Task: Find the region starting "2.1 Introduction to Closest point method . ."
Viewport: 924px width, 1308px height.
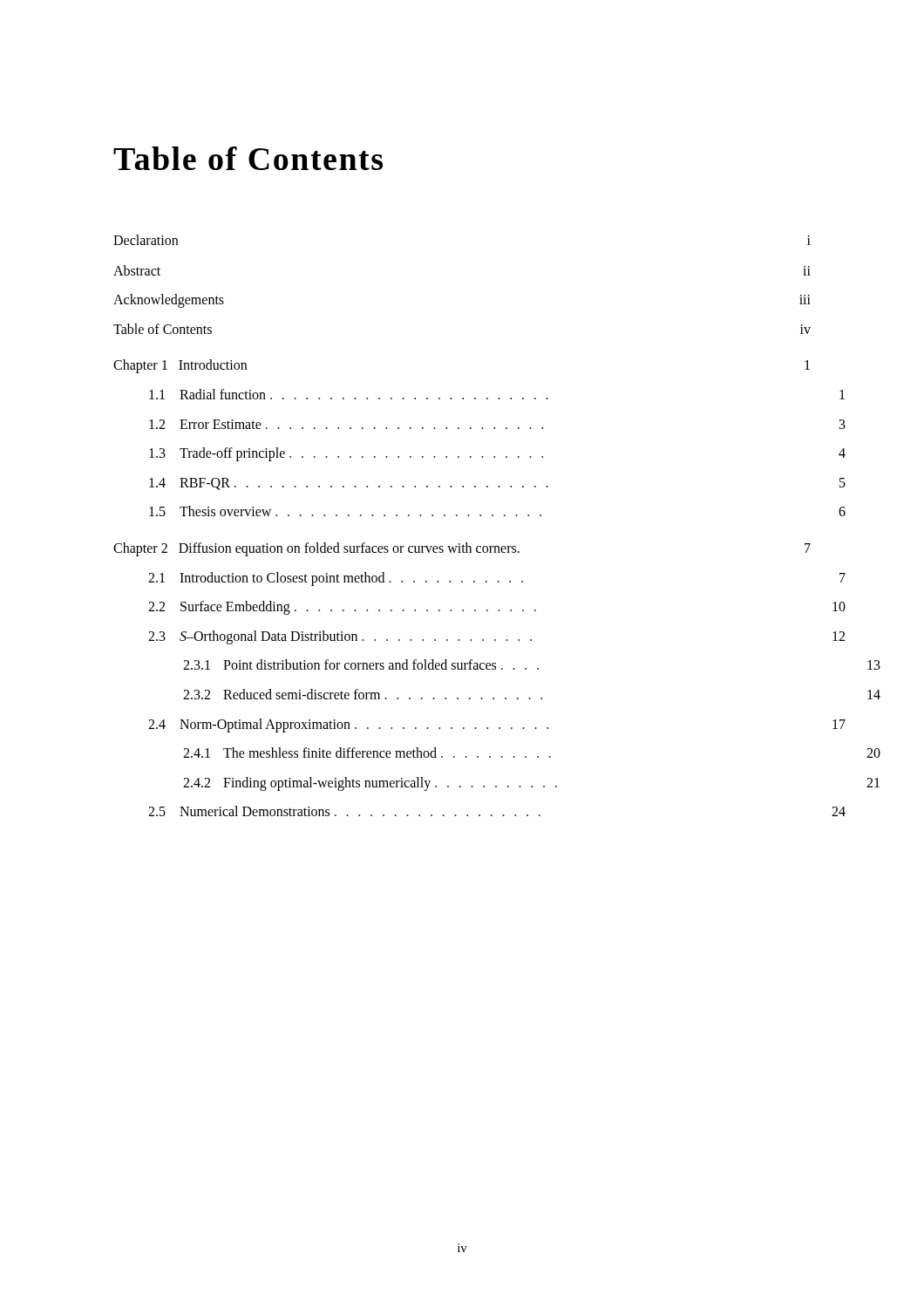Action: click(497, 578)
